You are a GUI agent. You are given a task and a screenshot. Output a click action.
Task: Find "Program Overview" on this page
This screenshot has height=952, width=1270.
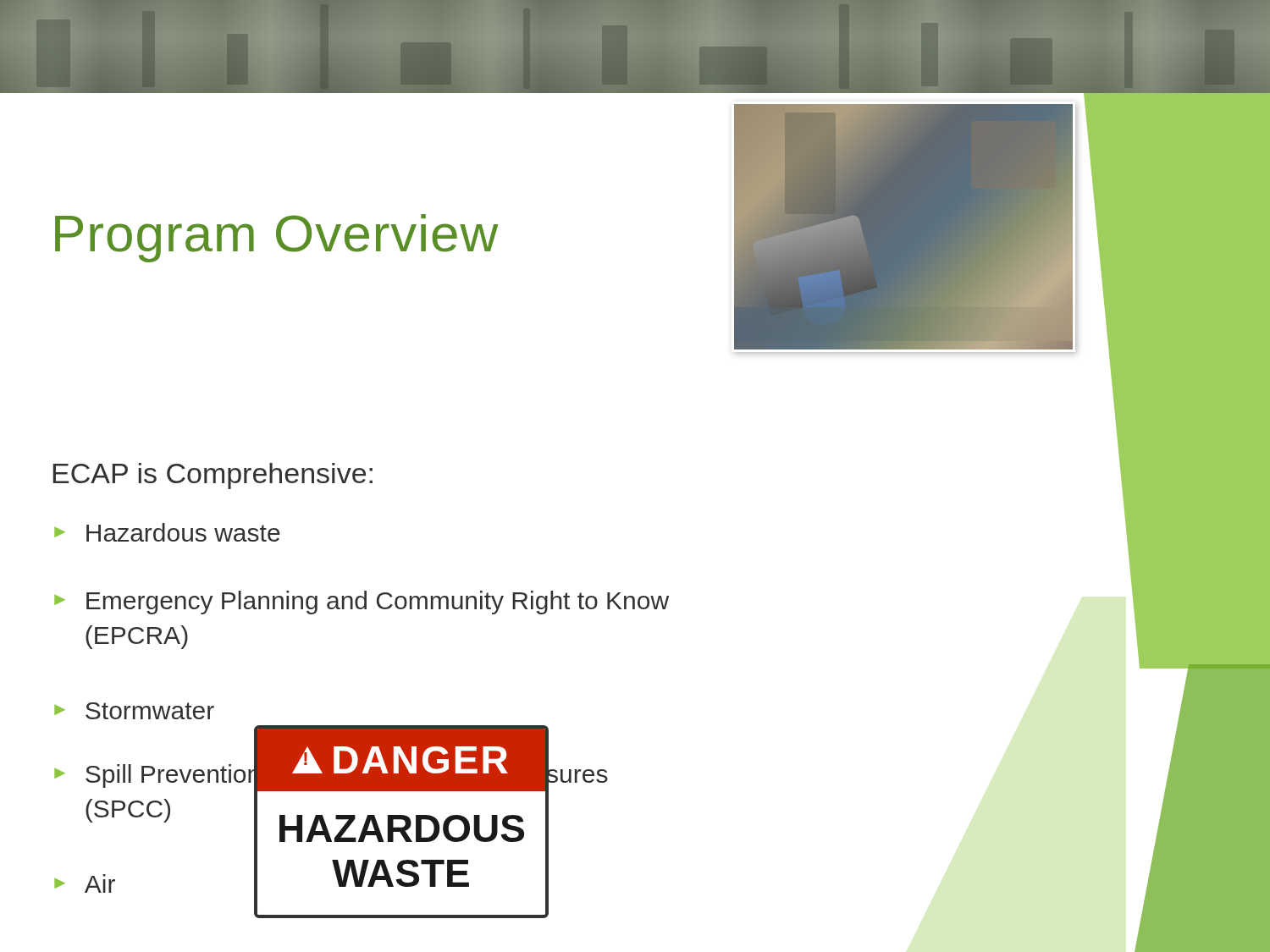pos(275,233)
